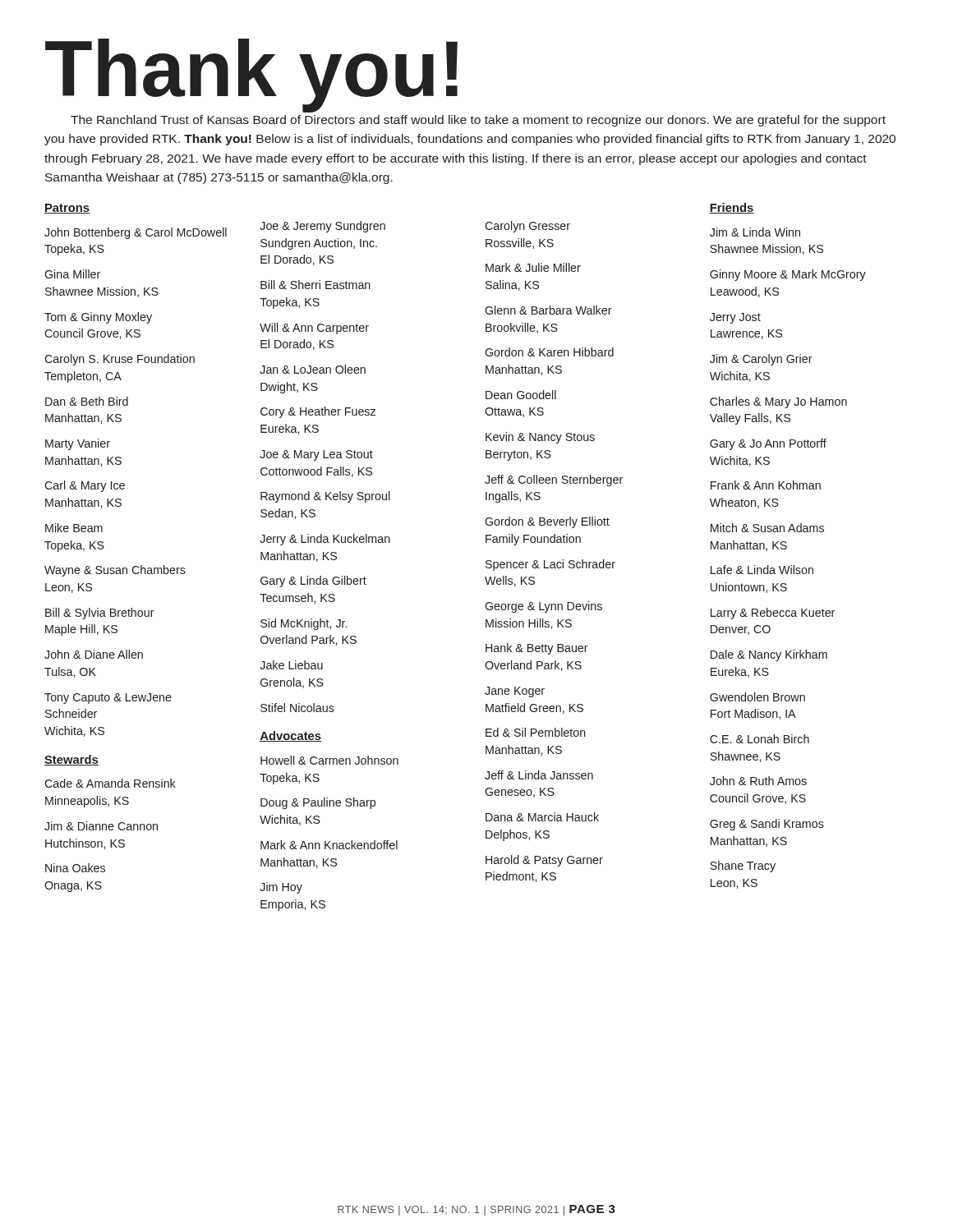Where does it say "Dana & Marcia HauckDelphos, KS"?

[542, 826]
